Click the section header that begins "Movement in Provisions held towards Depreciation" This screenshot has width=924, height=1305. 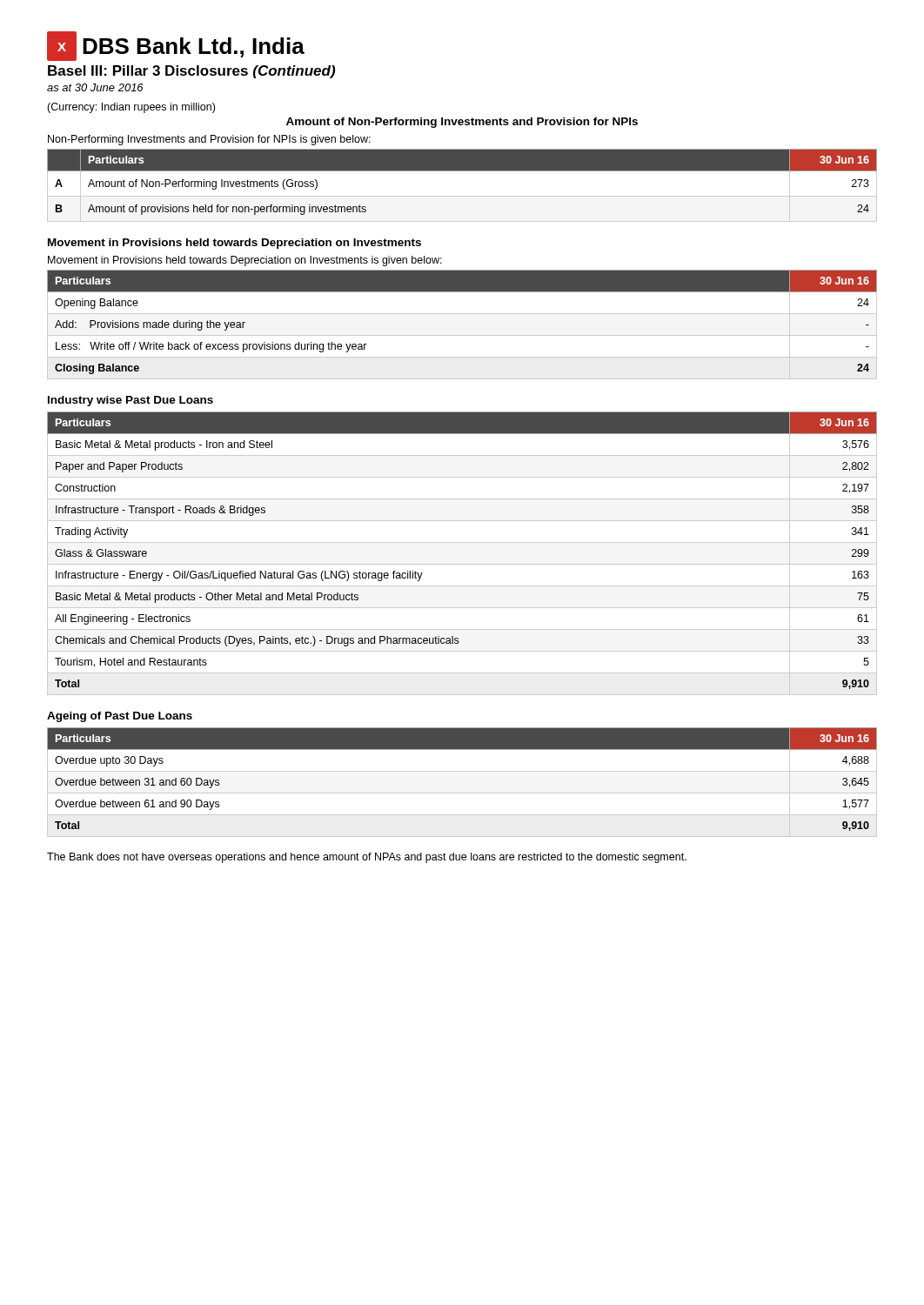click(x=234, y=242)
